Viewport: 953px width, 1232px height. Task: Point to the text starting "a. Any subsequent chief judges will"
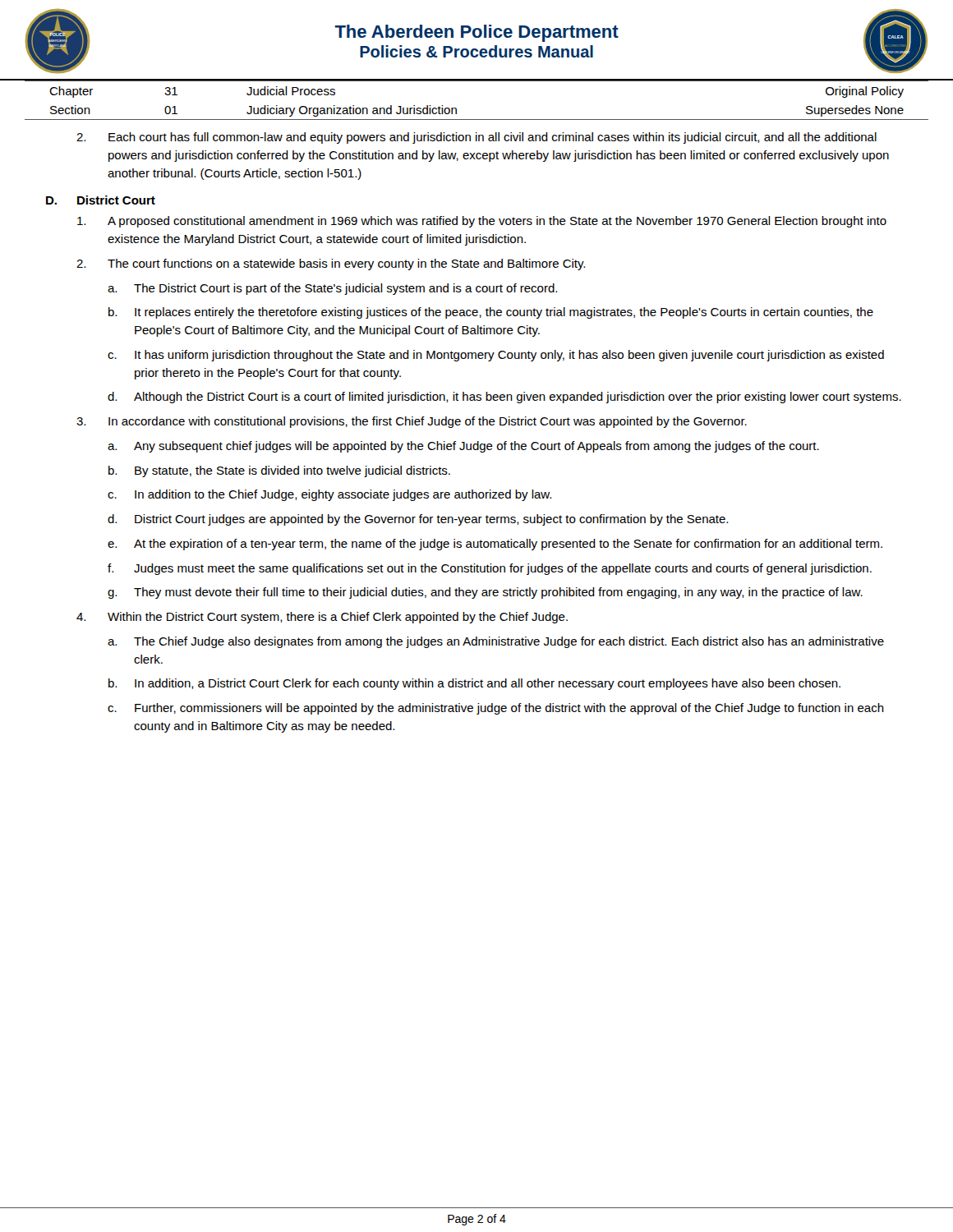point(508,446)
